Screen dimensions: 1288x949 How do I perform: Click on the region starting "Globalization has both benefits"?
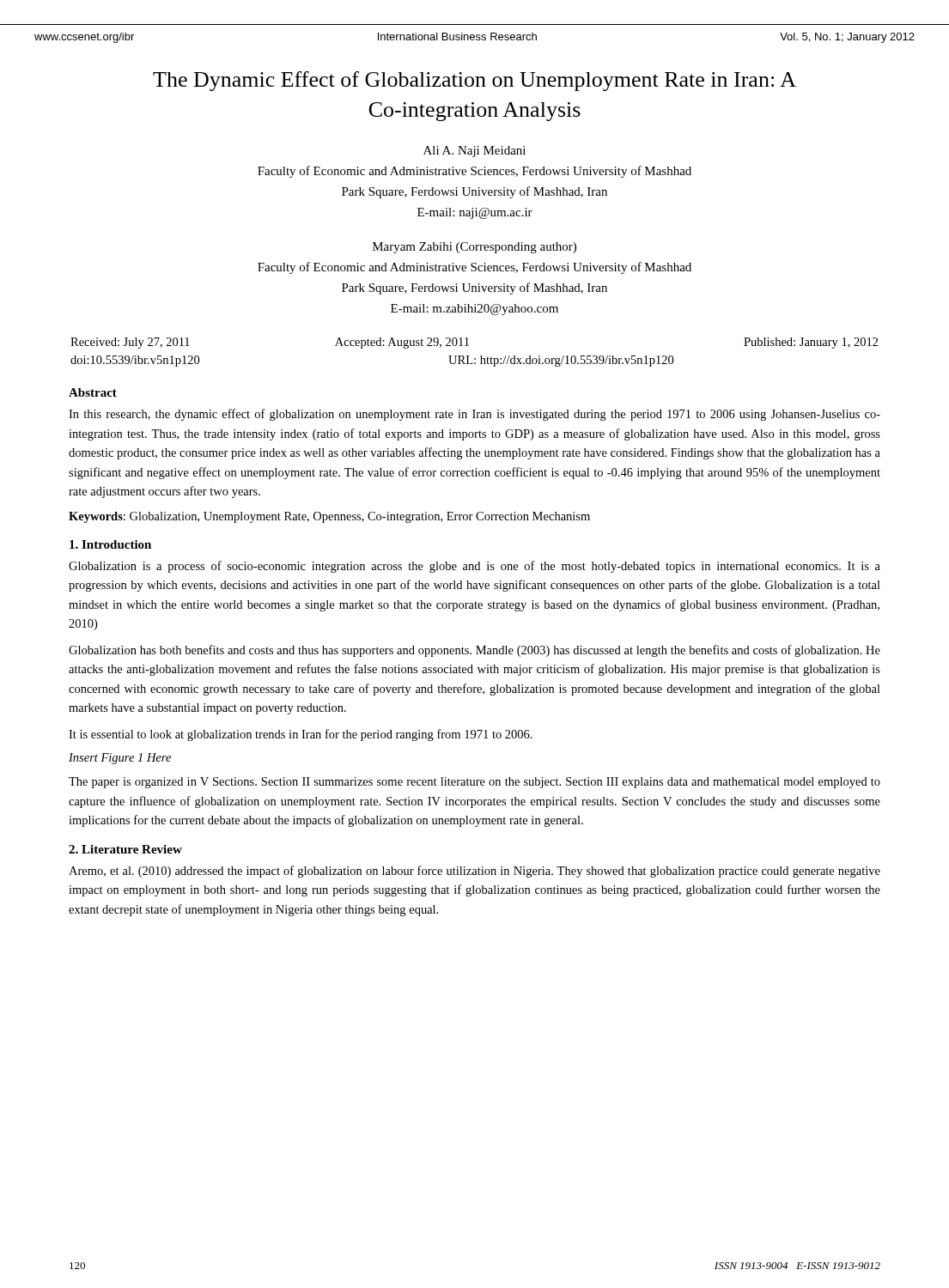point(474,679)
